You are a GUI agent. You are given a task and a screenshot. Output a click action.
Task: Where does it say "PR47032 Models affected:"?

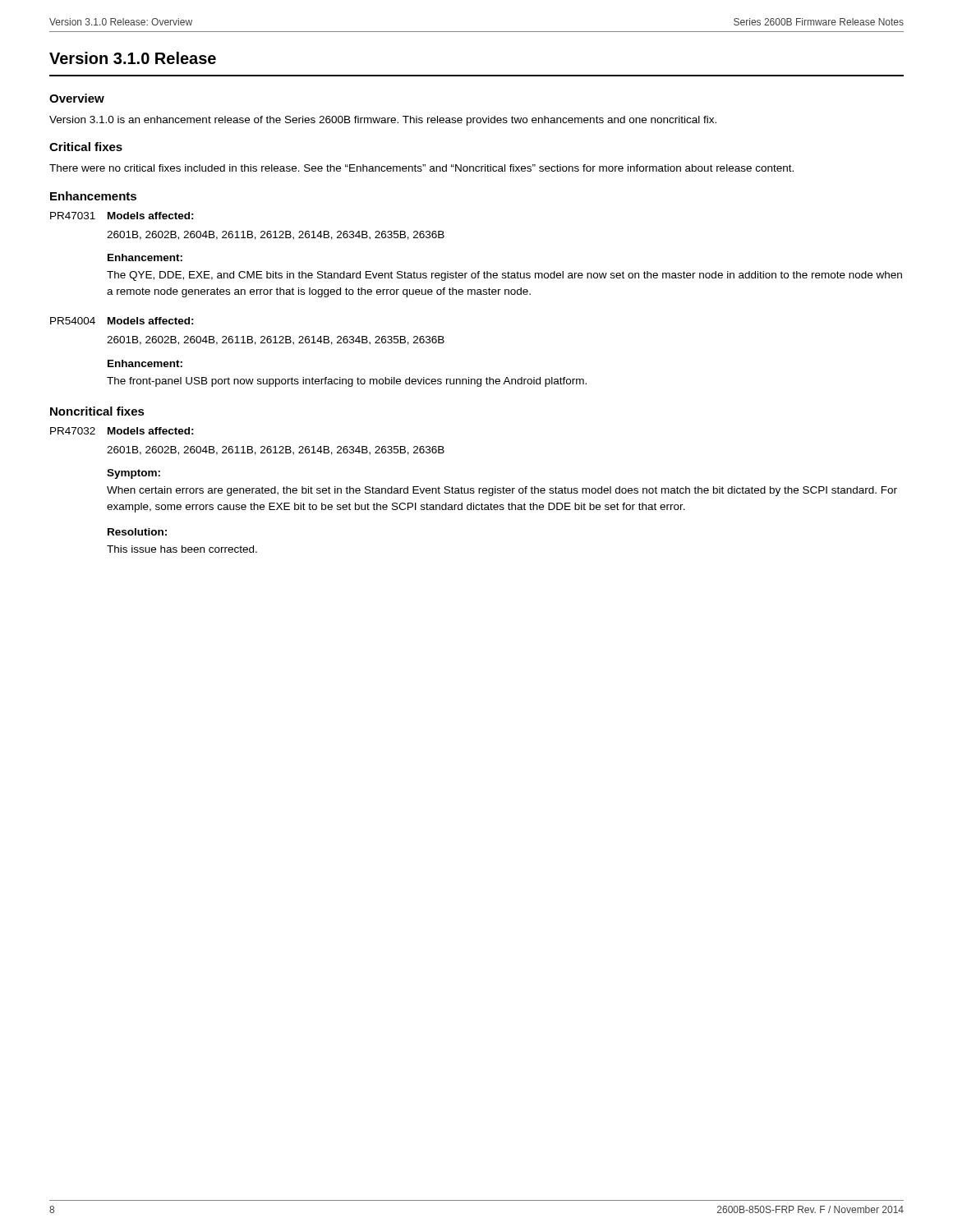[x=122, y=431]
